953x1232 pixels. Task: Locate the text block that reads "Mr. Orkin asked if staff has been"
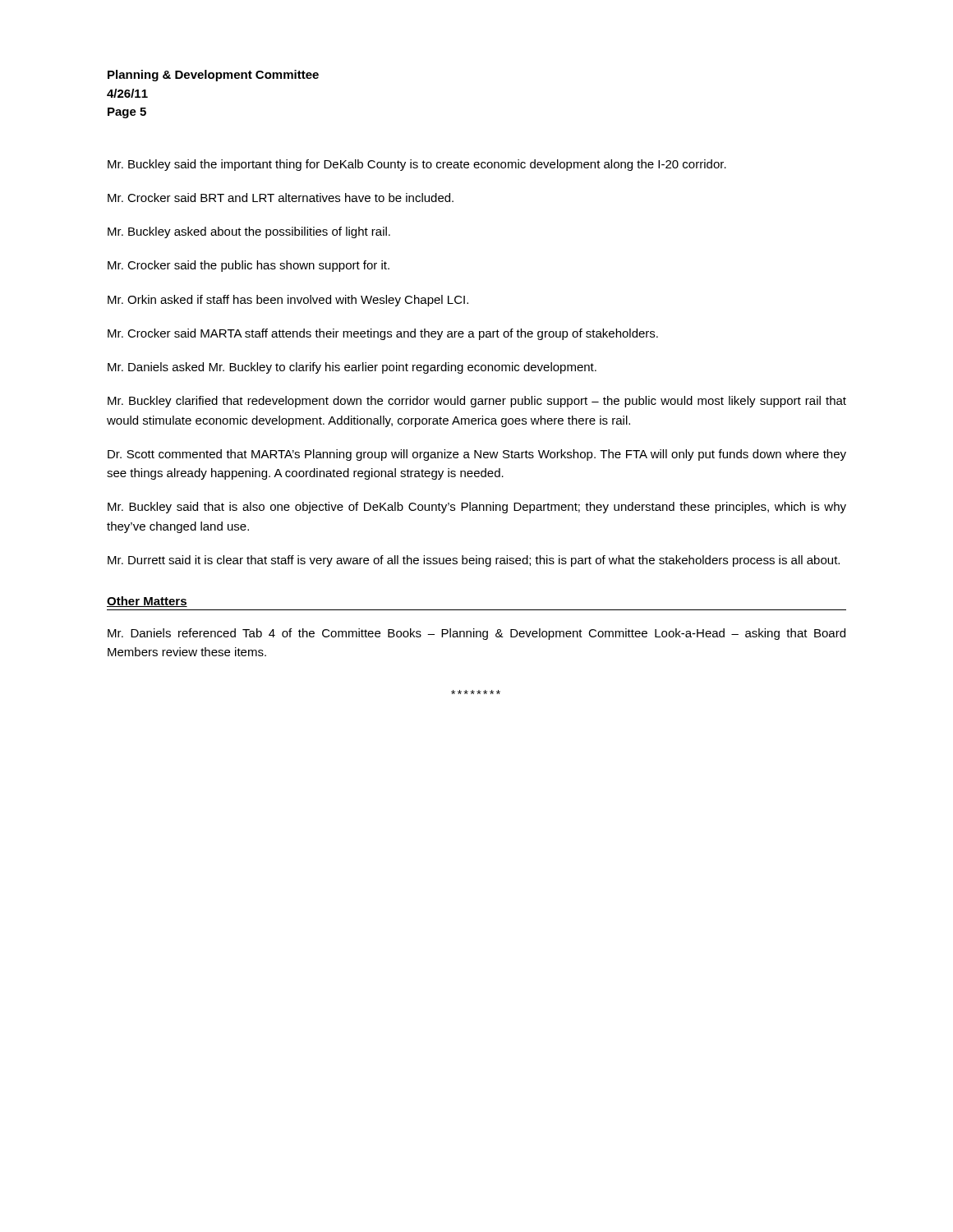coord(288,299)
